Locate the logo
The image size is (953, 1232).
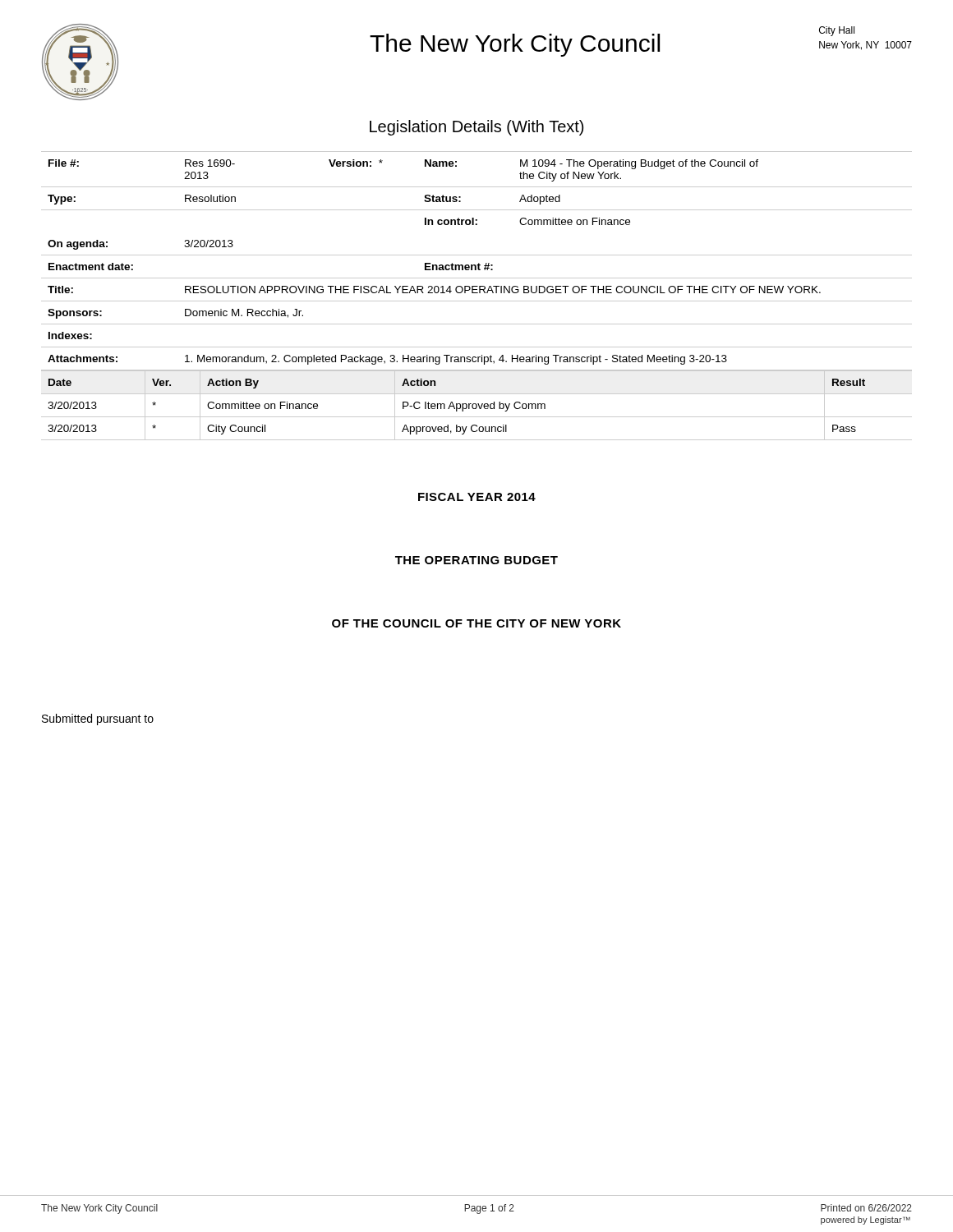pos(80,62)
